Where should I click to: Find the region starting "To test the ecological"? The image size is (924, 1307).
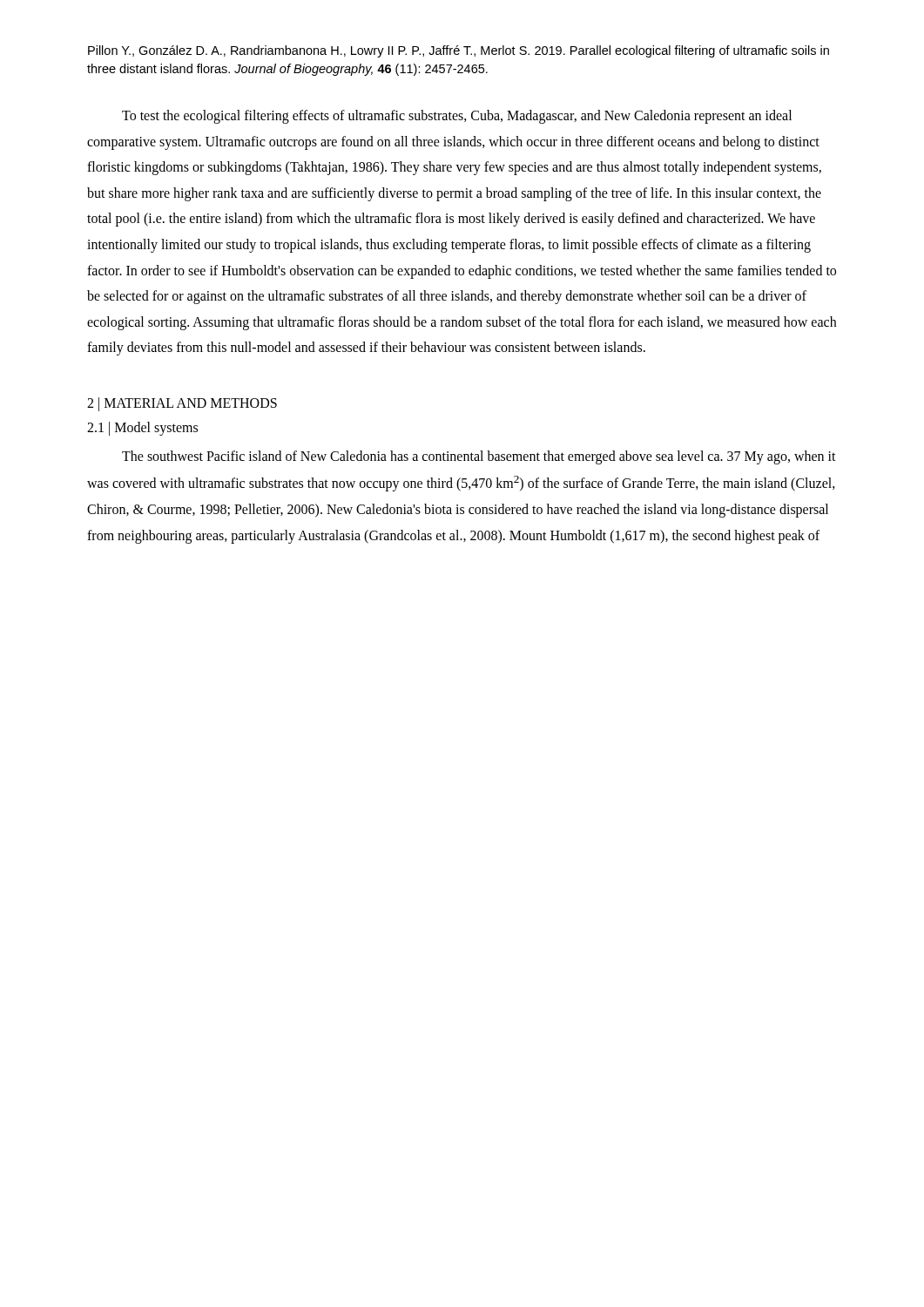[462, 232]
